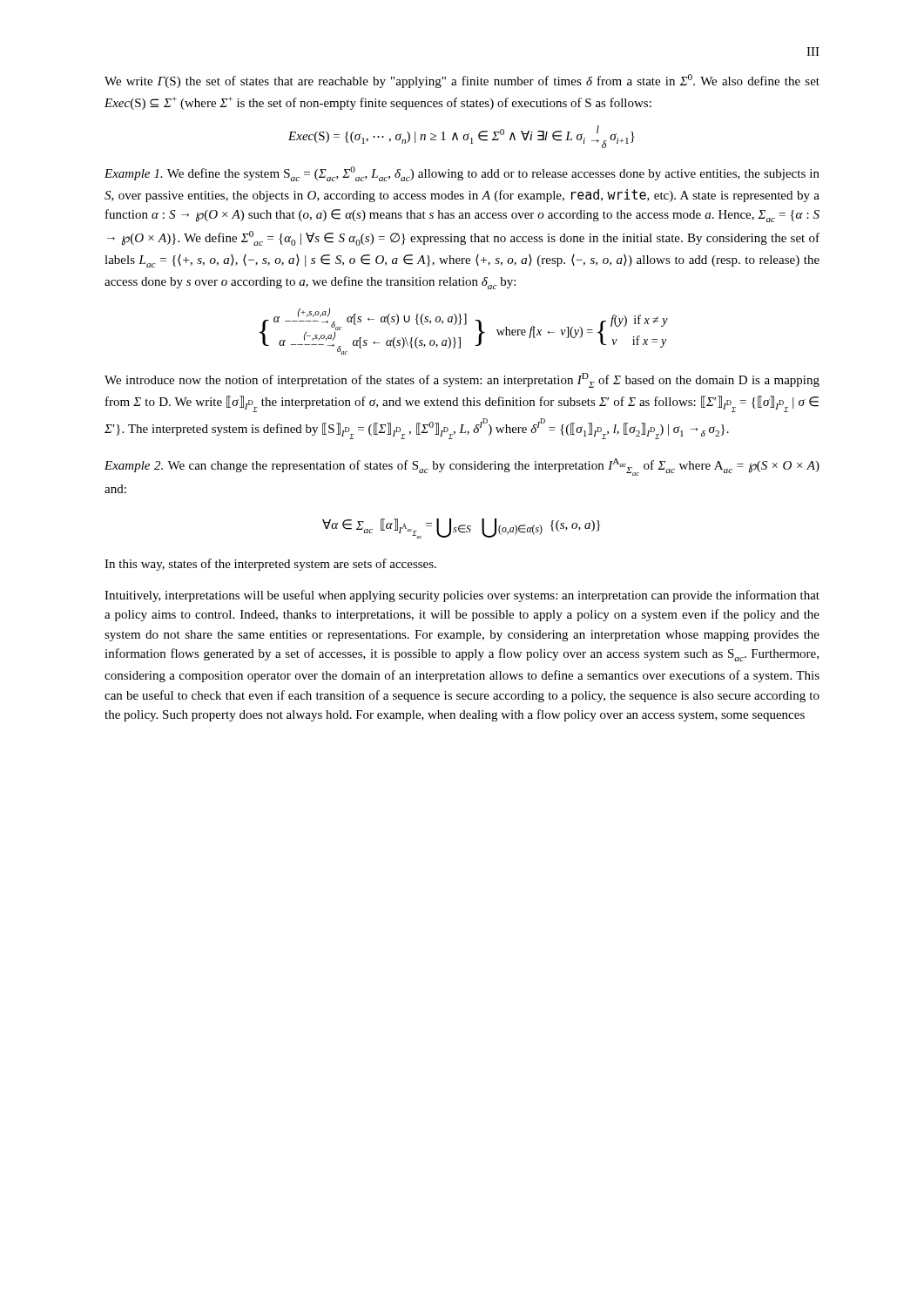Find the block on this page that starts "We introduce now"
Viewport: 924px width, 1307px height.
coord(462,406)
